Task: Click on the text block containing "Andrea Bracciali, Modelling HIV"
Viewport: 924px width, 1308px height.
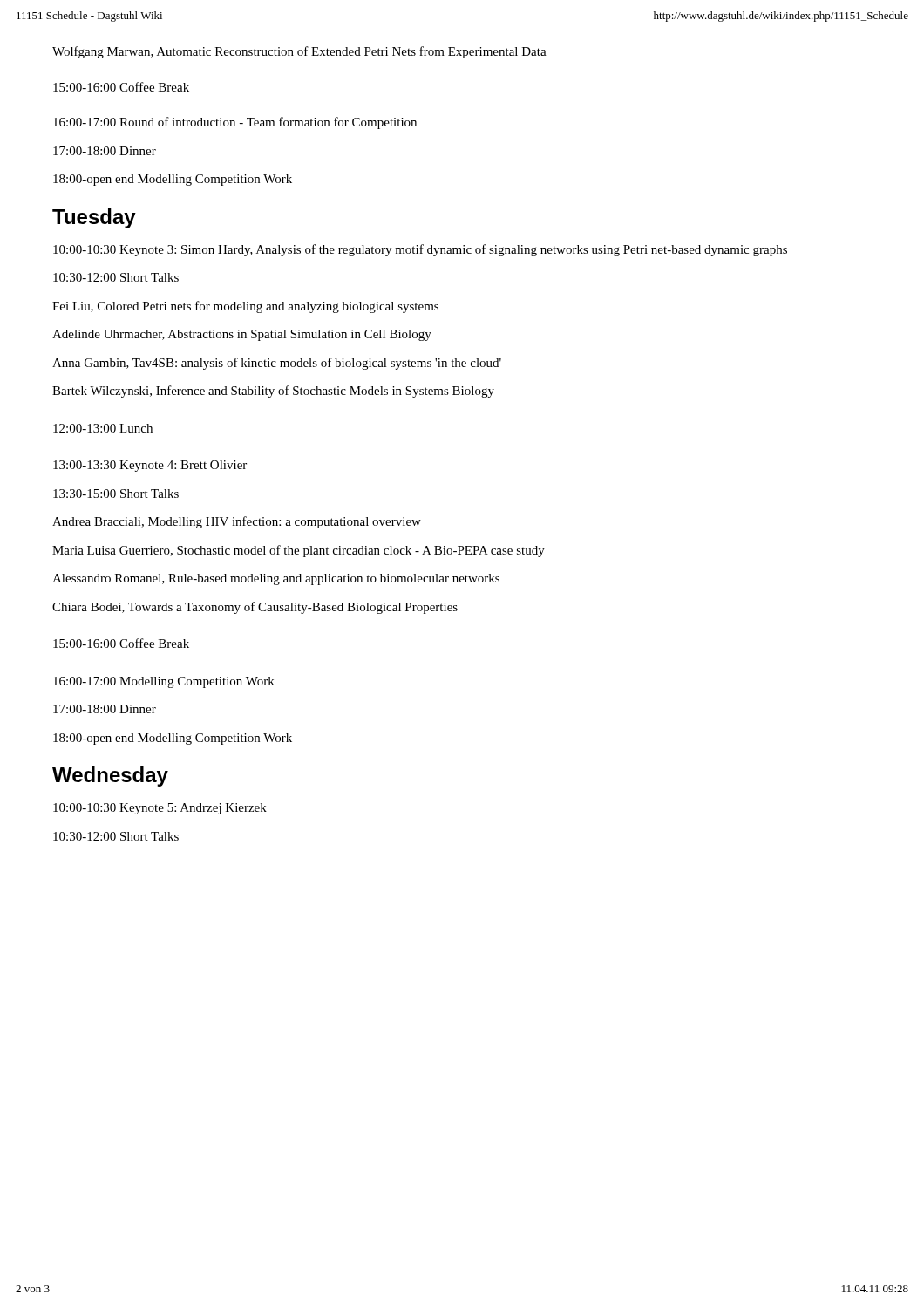Action: coord(237,521)
